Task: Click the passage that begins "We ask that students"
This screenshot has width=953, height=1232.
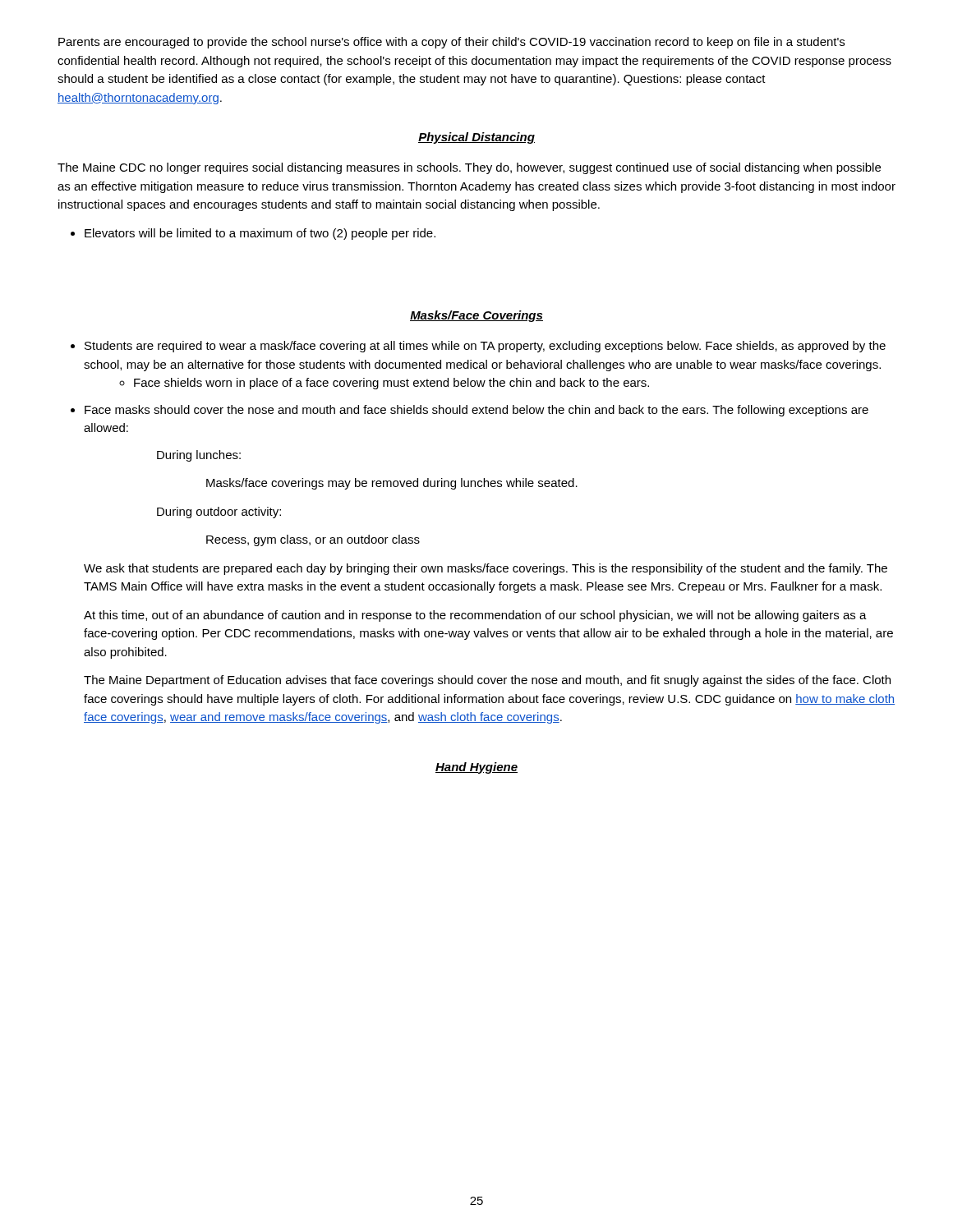Action: (490, 577)
